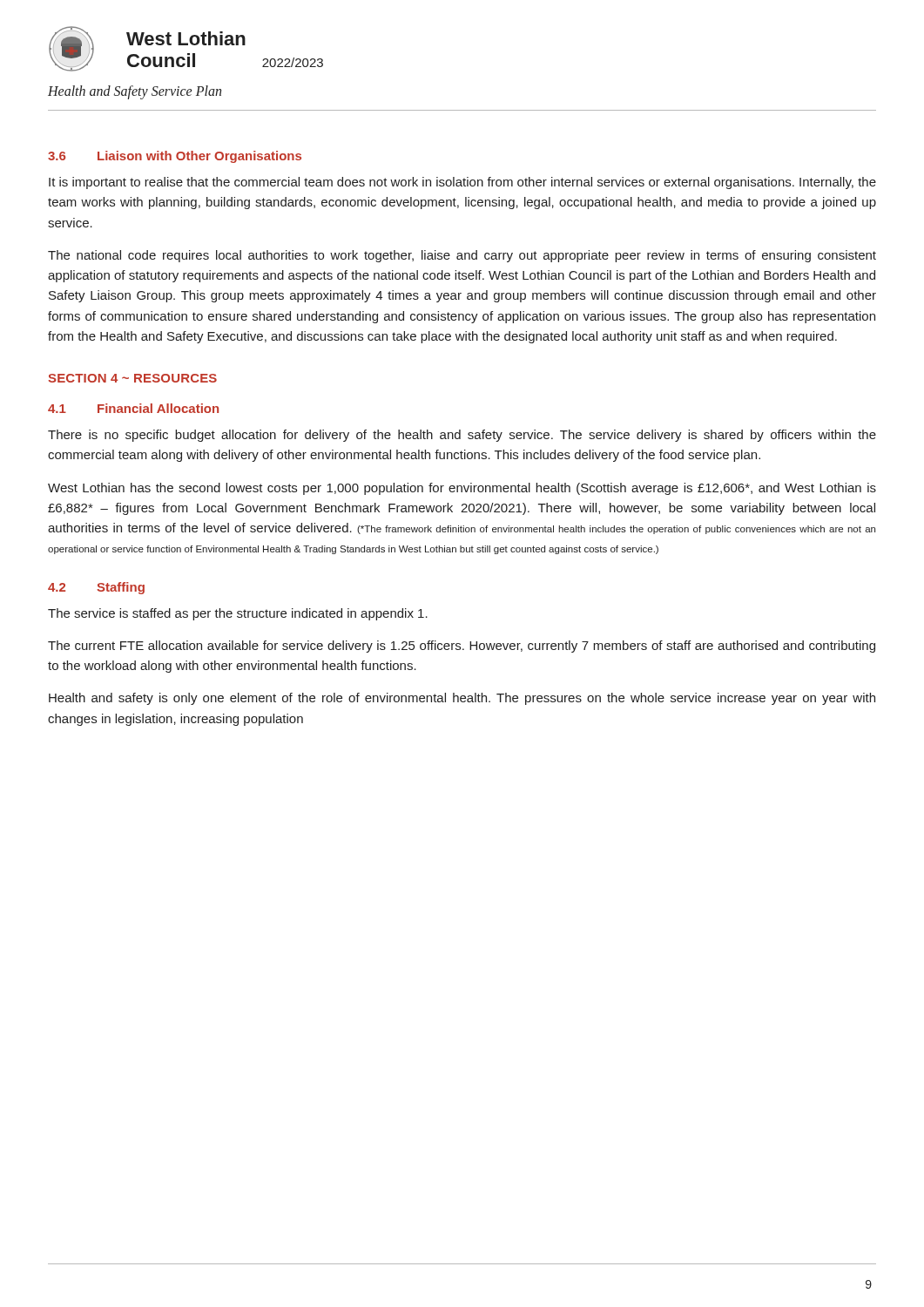Find the region starting "The current FTE"
The height and width of the screenshot is (1307, 924).
coord(462,655)
